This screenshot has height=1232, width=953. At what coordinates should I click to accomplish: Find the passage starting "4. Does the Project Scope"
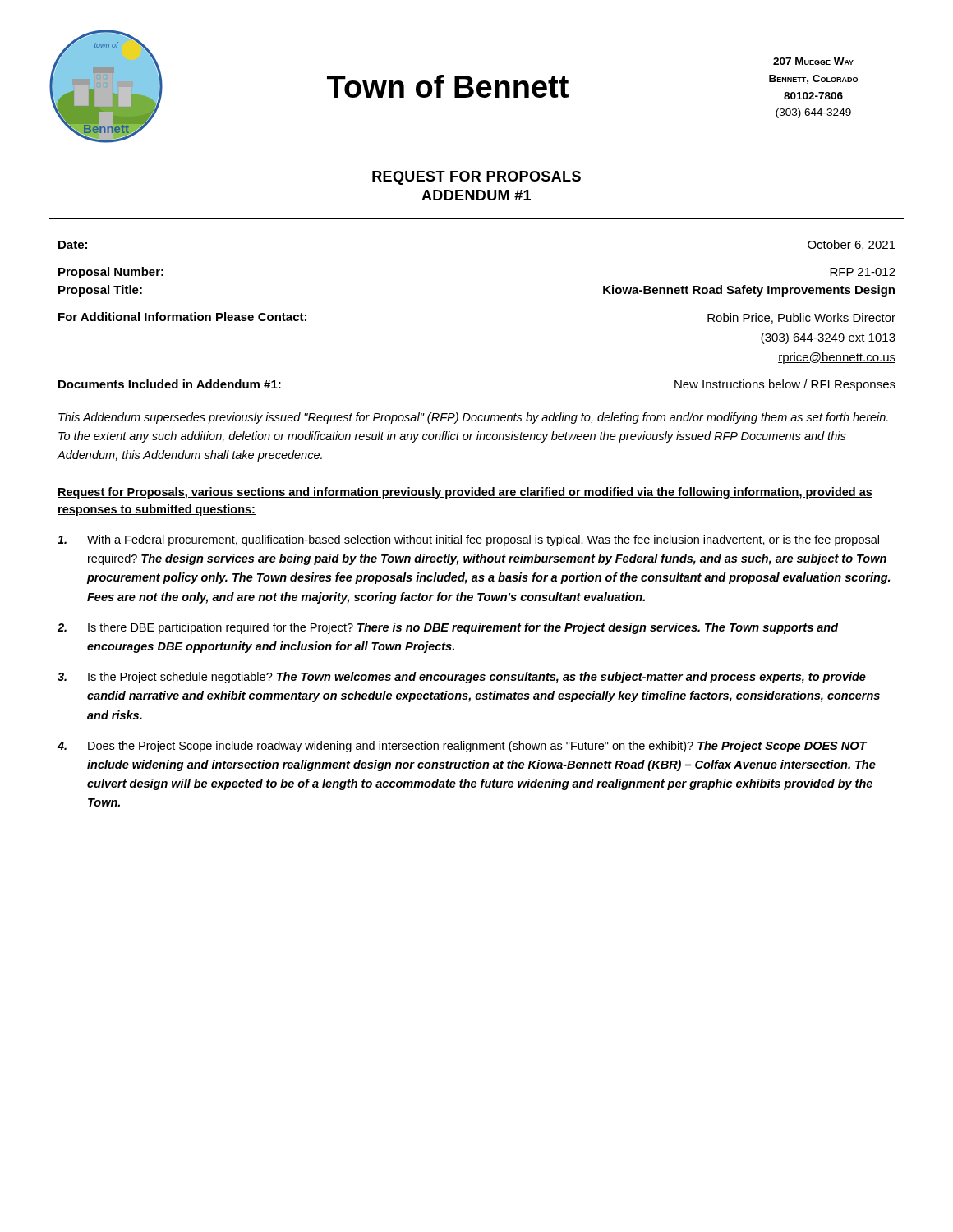[476, 775]
